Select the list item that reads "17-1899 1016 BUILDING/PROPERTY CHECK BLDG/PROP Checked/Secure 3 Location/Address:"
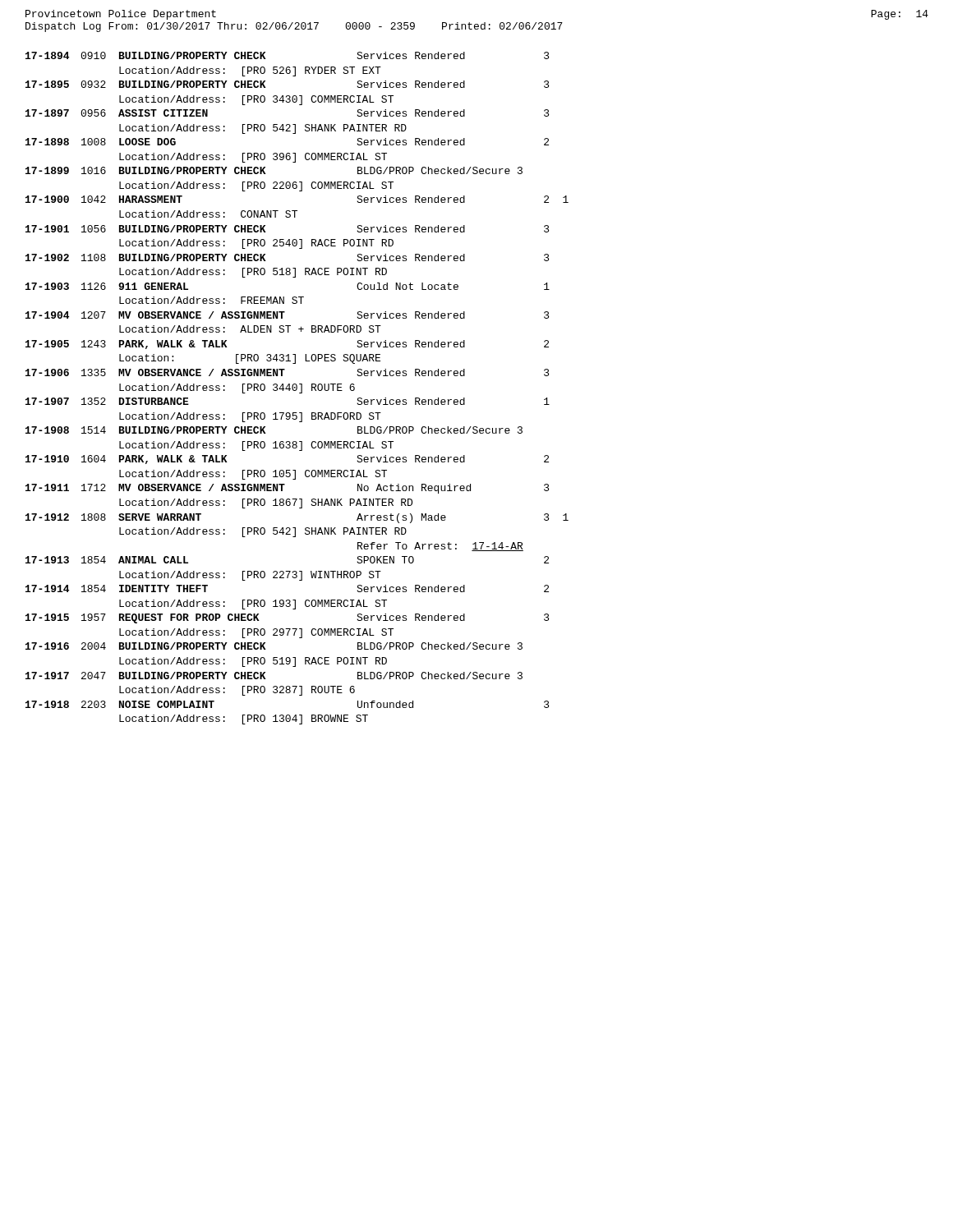The height and width of the screenshot is (1232, 953). tap(476, 179)
